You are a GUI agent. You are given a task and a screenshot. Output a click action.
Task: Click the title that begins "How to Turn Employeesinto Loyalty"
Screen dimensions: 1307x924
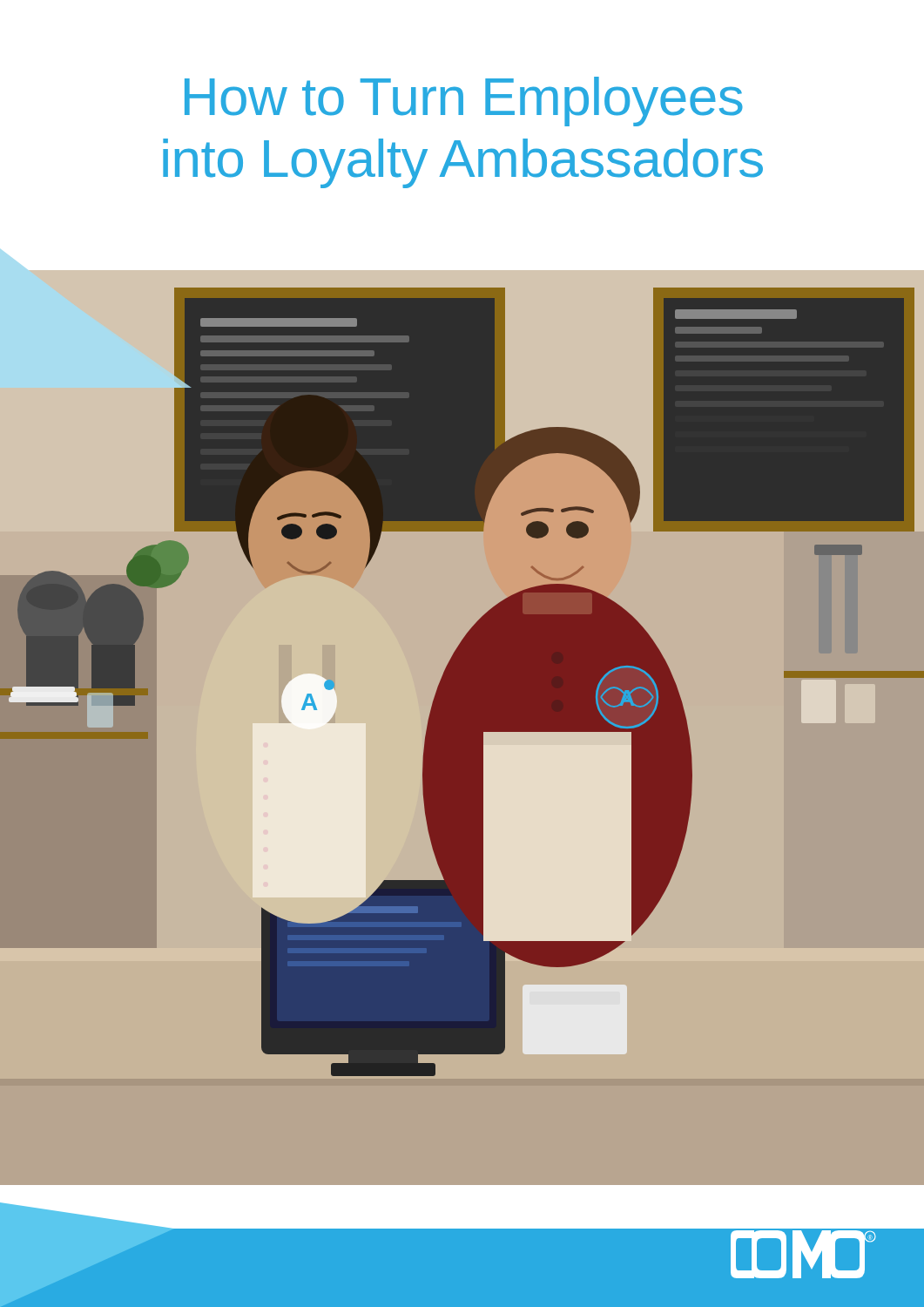[462, 127]
